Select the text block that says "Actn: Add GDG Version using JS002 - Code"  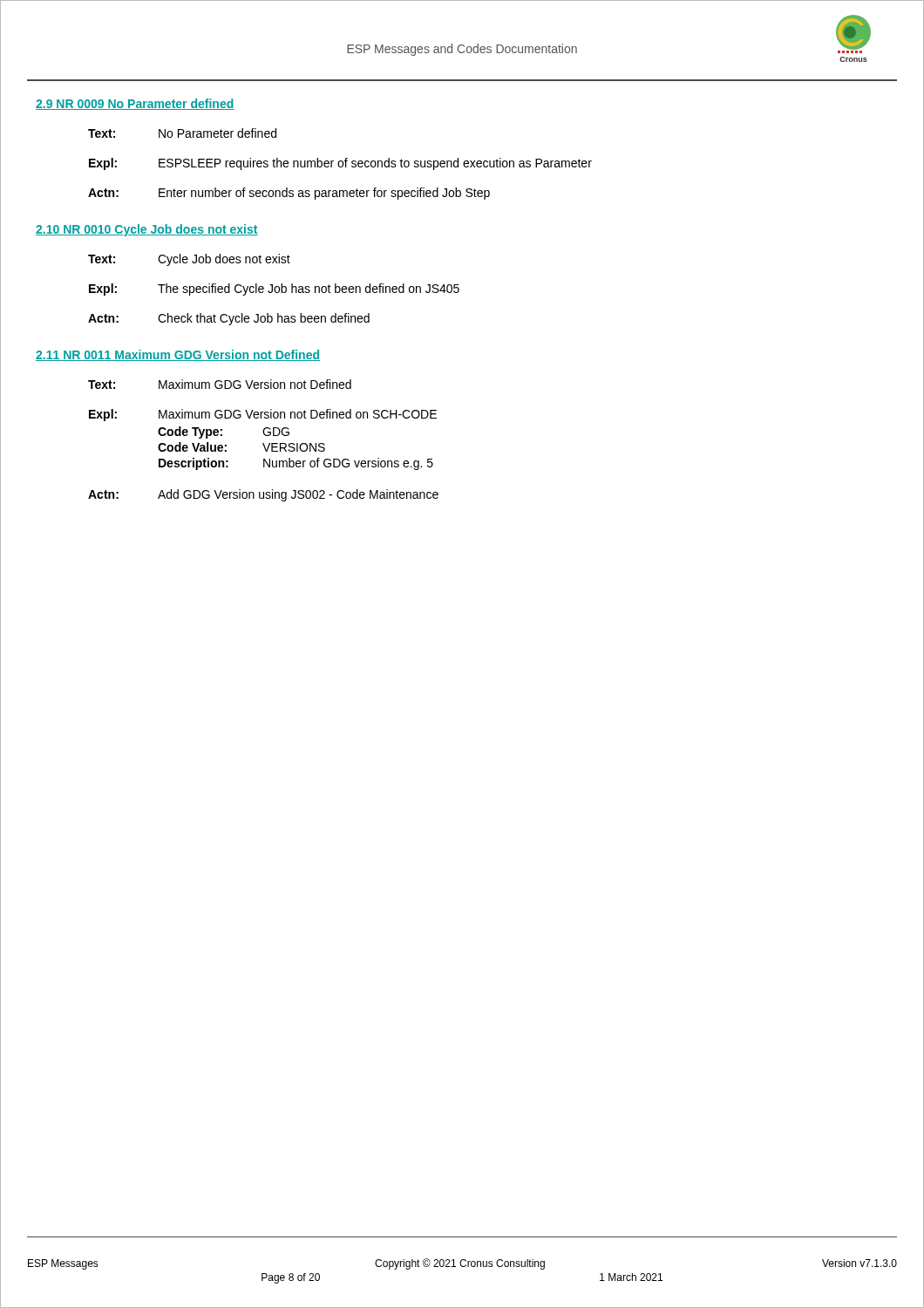click(263, 495)
